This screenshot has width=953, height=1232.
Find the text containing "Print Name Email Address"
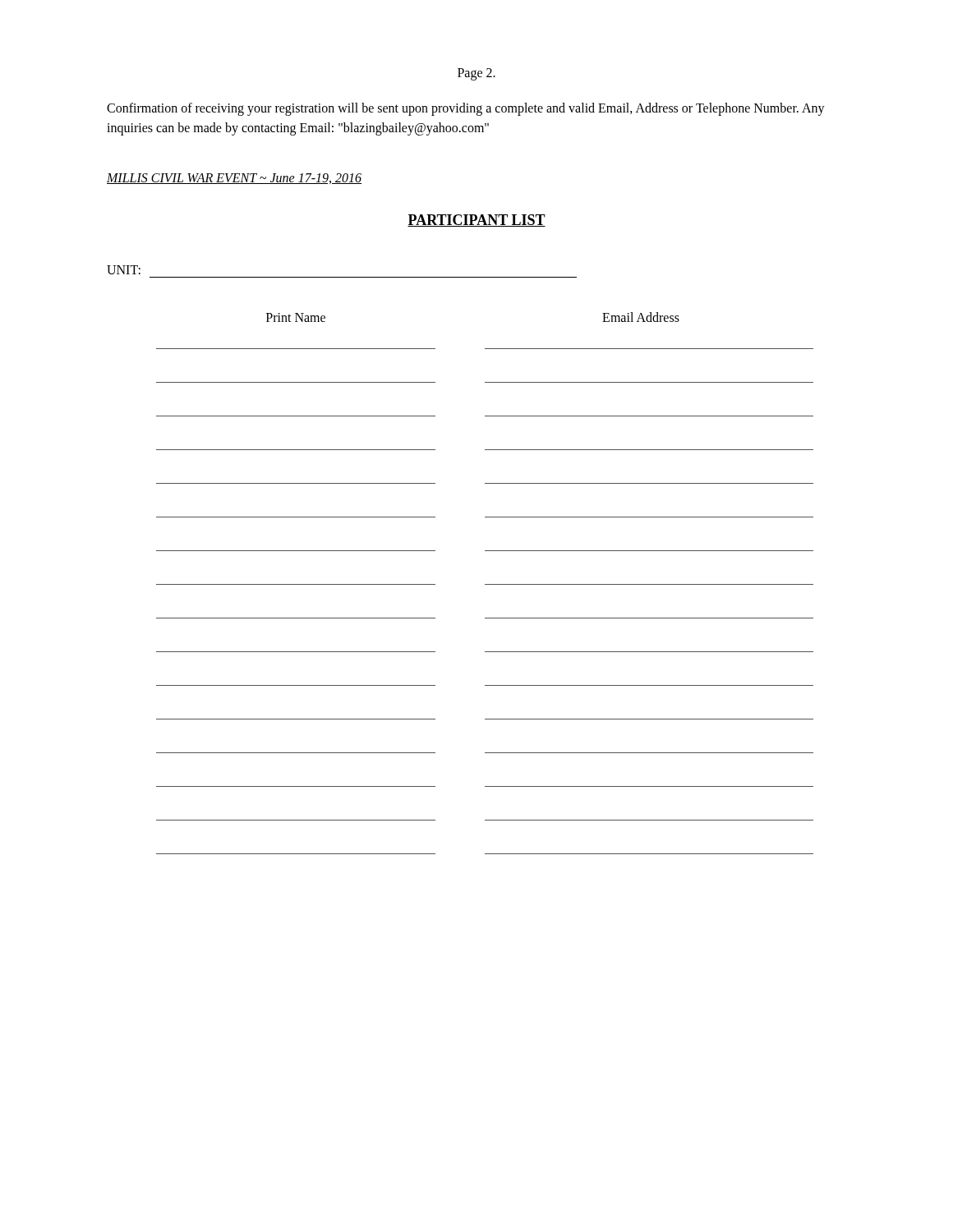[308, 317]
